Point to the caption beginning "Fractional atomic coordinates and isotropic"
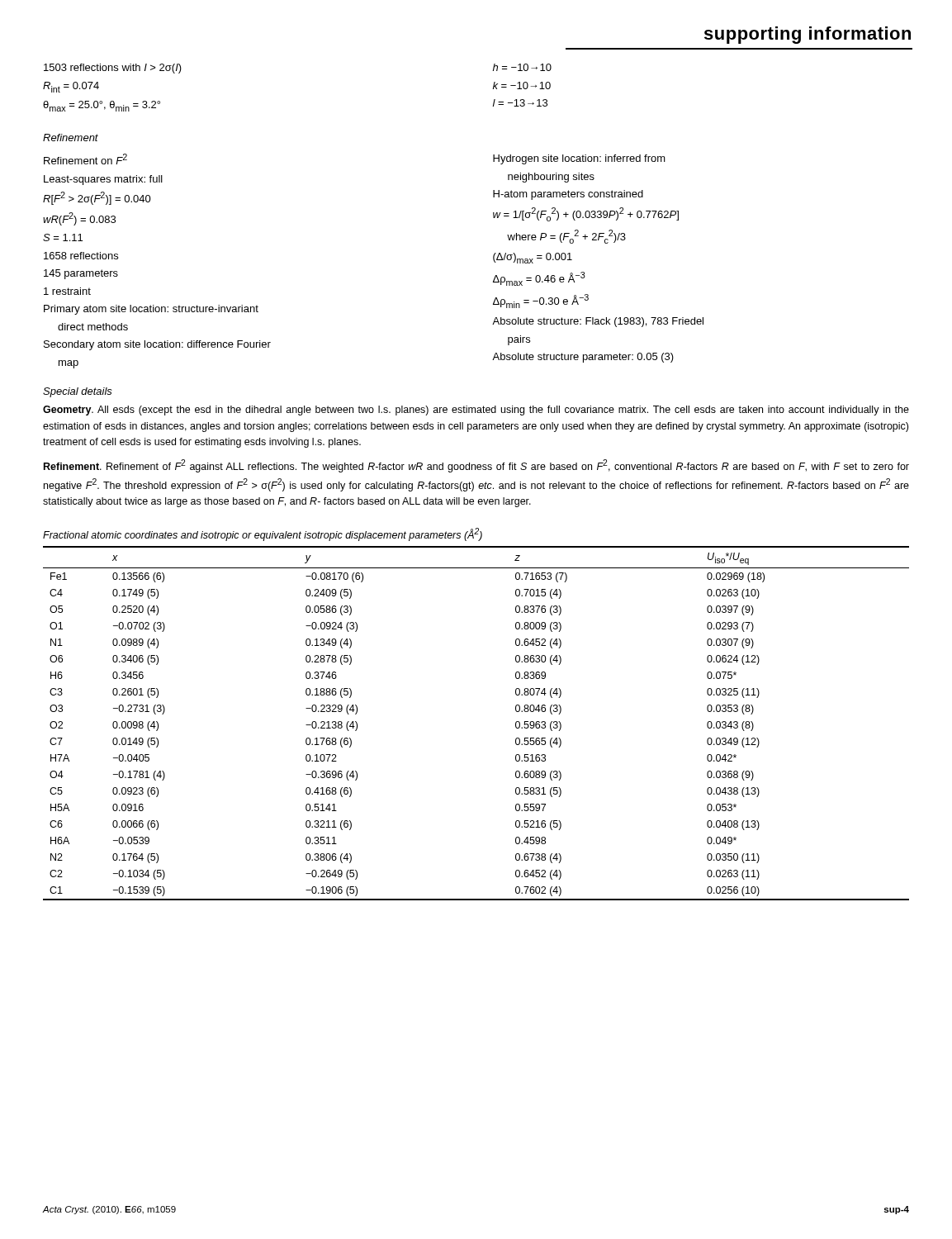This screenshot has width=952, height=1239. (x=263, y=534)
